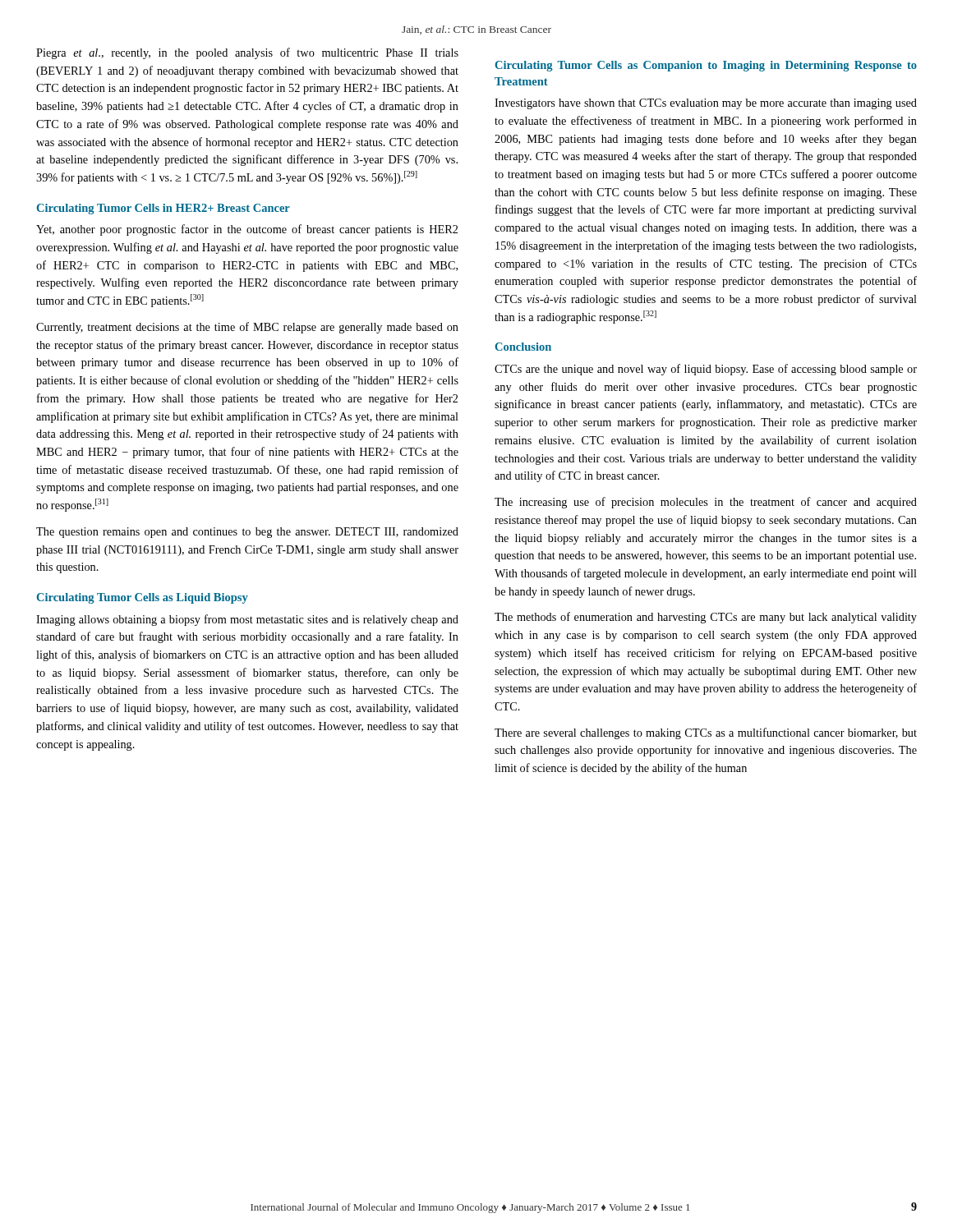Select the text block with the text "There are several challenges to making CTCs as"
This screenshot has height=1232, width=953.
[706, 750]
